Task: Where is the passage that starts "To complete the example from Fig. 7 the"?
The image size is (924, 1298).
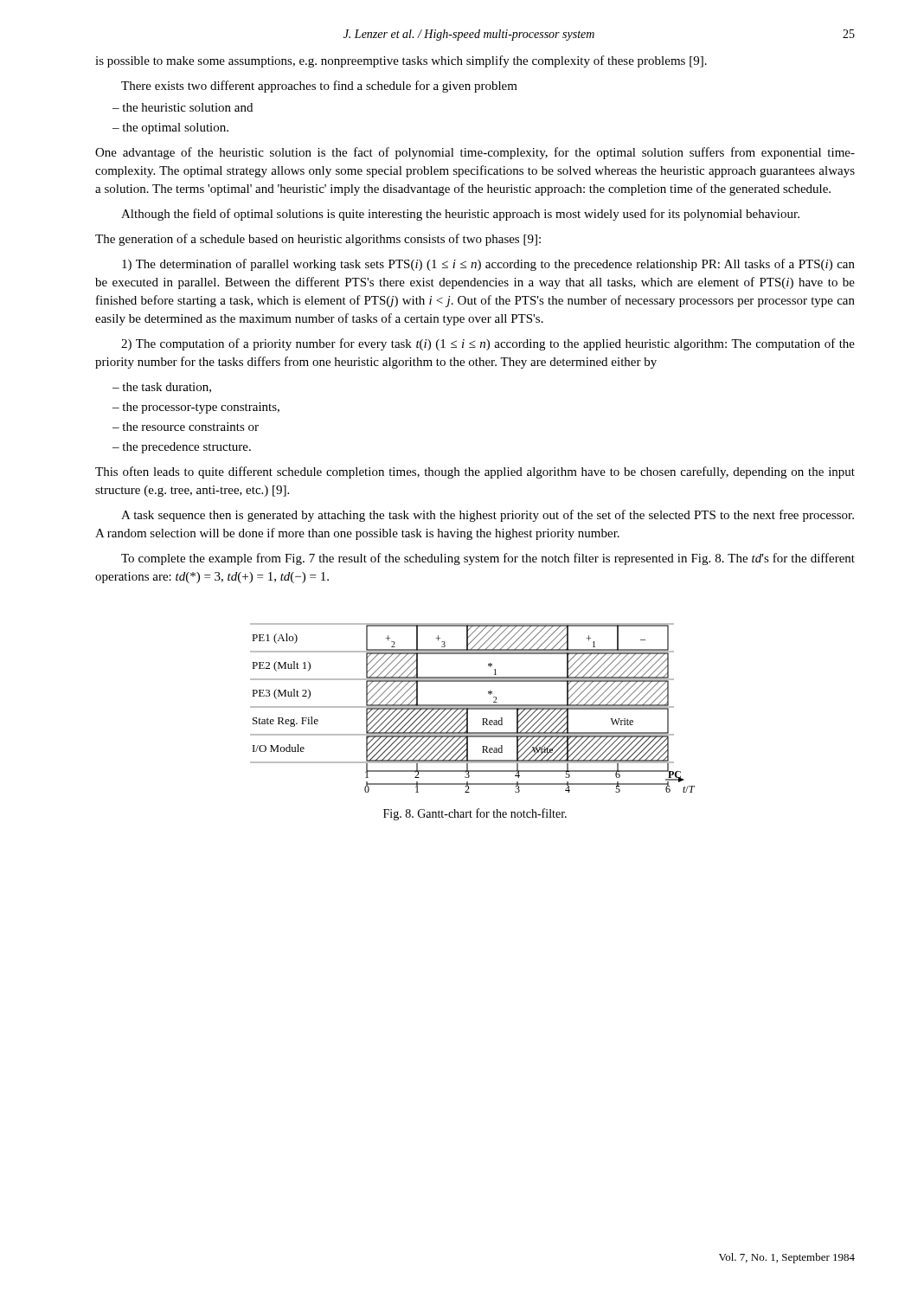Action: pos(475,567)
